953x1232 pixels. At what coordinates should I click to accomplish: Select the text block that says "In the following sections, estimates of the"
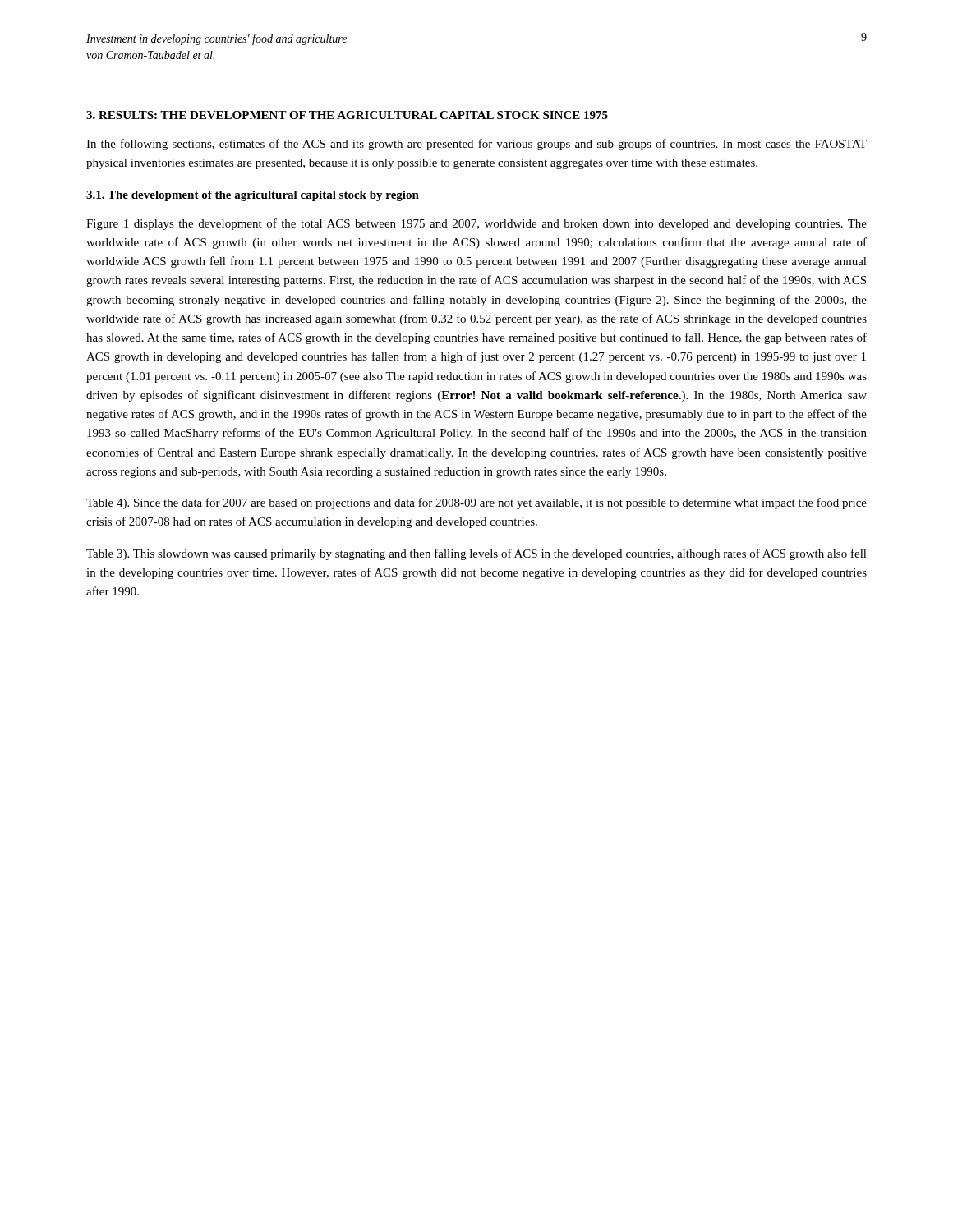pos(476,154)
